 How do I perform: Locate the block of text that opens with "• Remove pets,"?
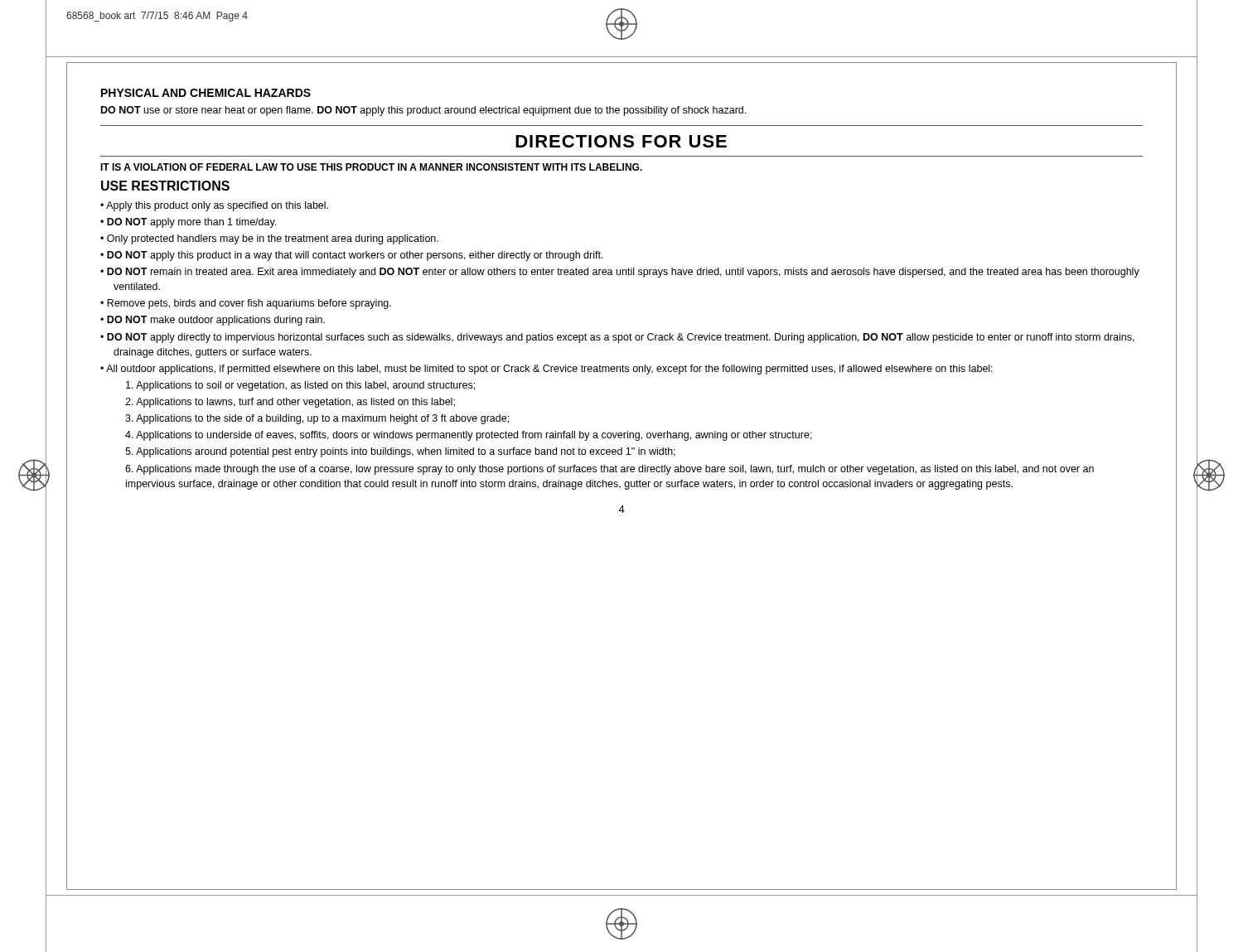point(246,303)
